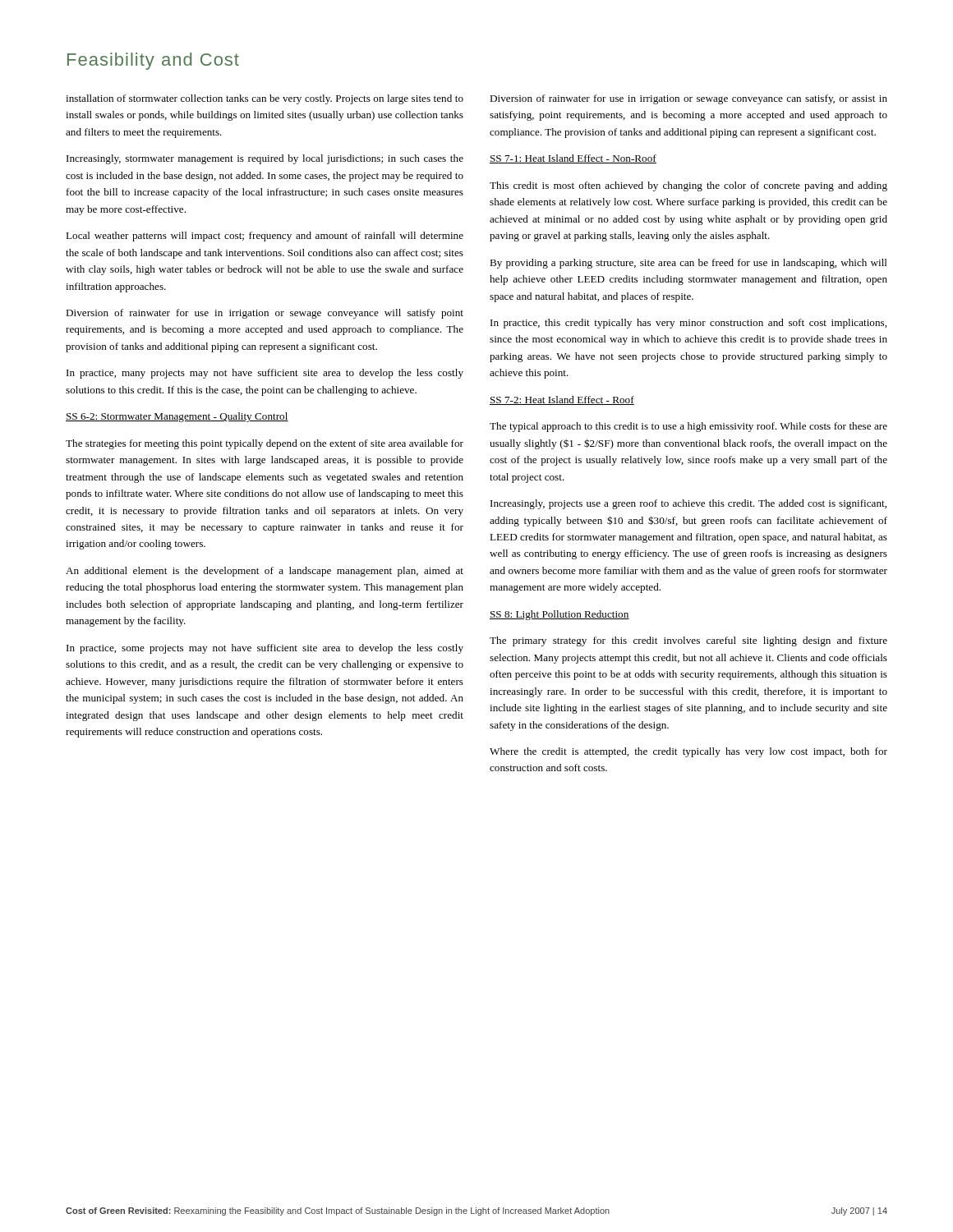Click on the text starting "An additional element"
Screen dimensions: 1232x953
(x=265, y=596)
